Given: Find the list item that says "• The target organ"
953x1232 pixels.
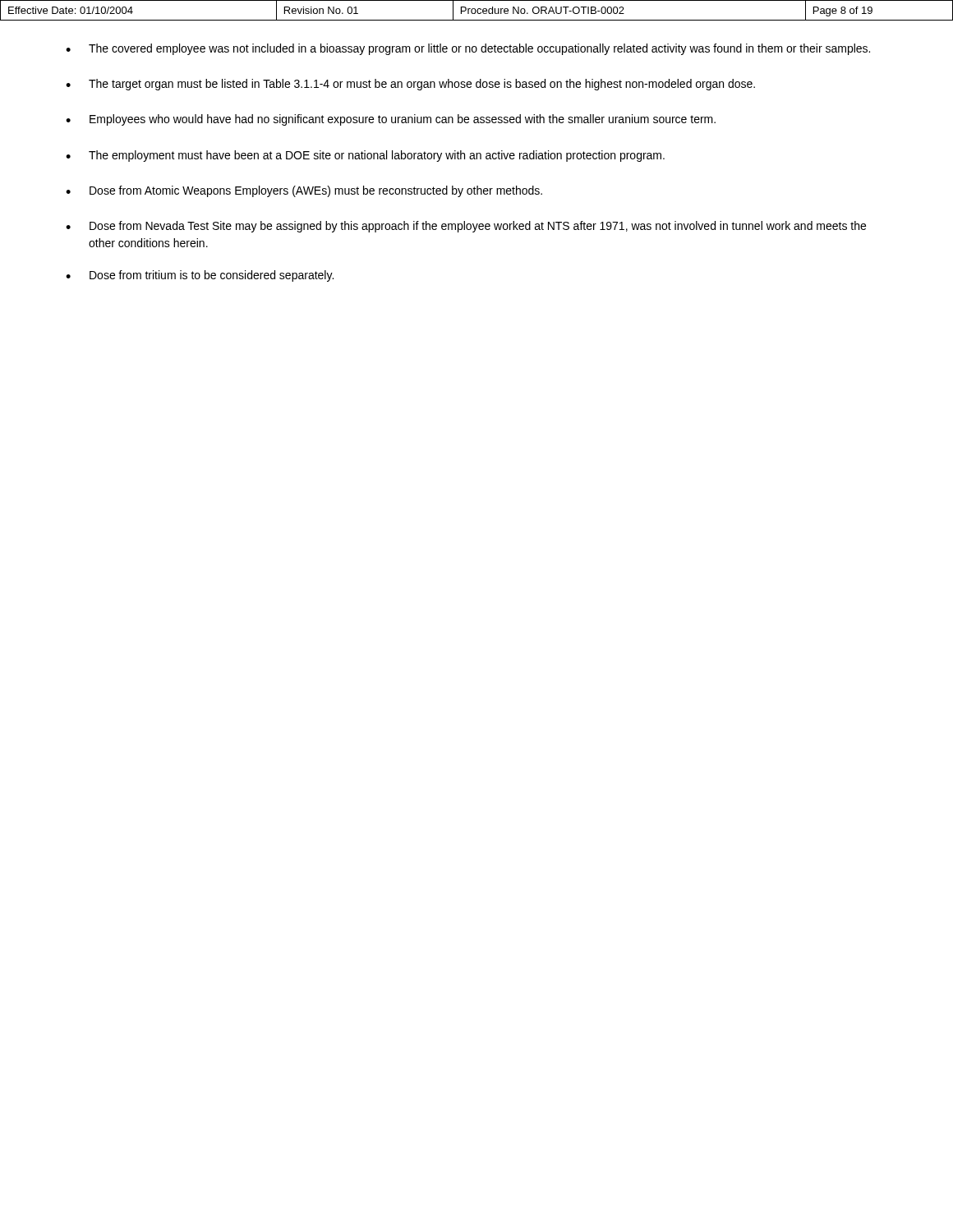Looking at the screenshot, I should 476,86.
